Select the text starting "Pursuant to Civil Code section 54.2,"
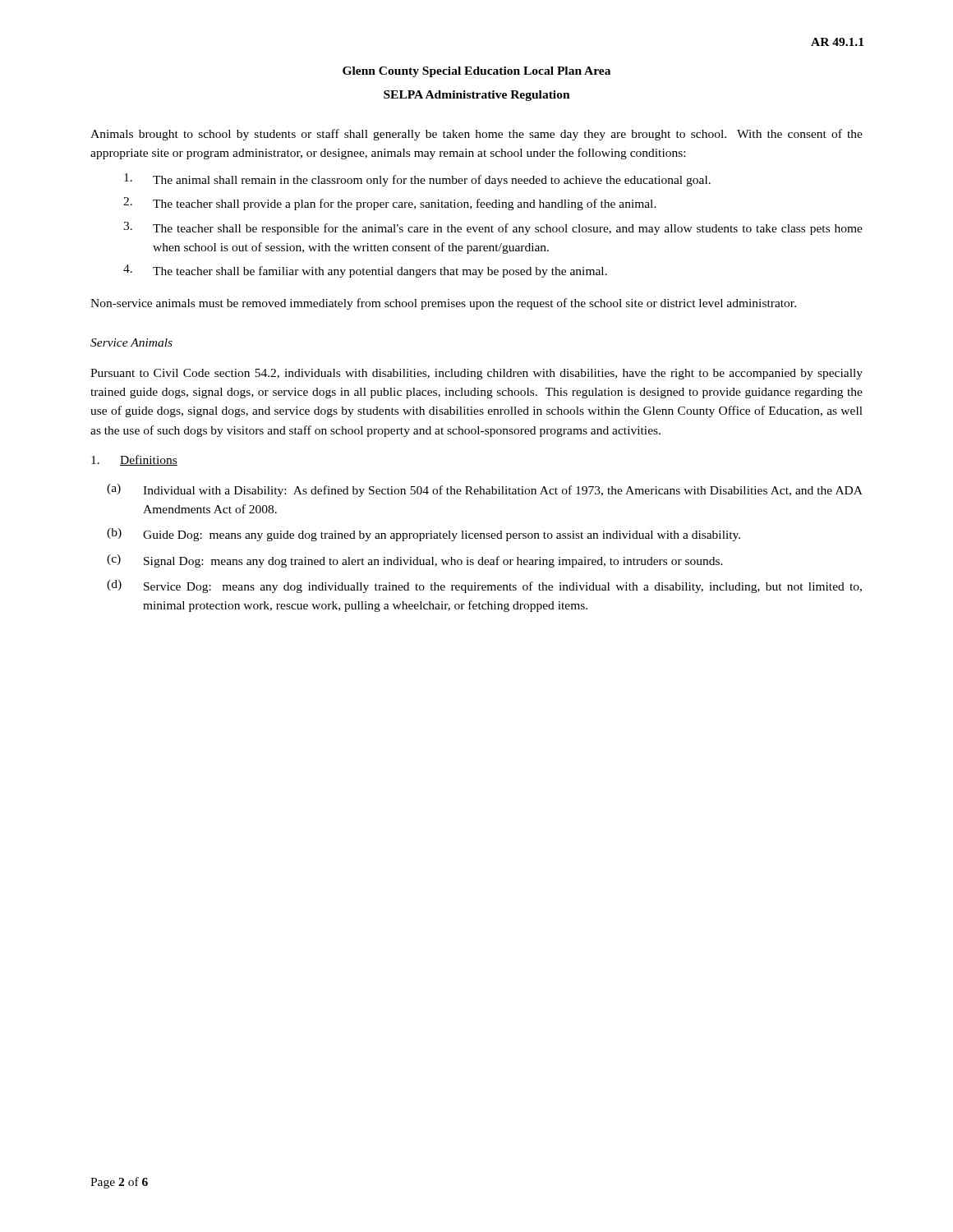The width and height of the screenshot is (953, 1232). pos(476,401)
